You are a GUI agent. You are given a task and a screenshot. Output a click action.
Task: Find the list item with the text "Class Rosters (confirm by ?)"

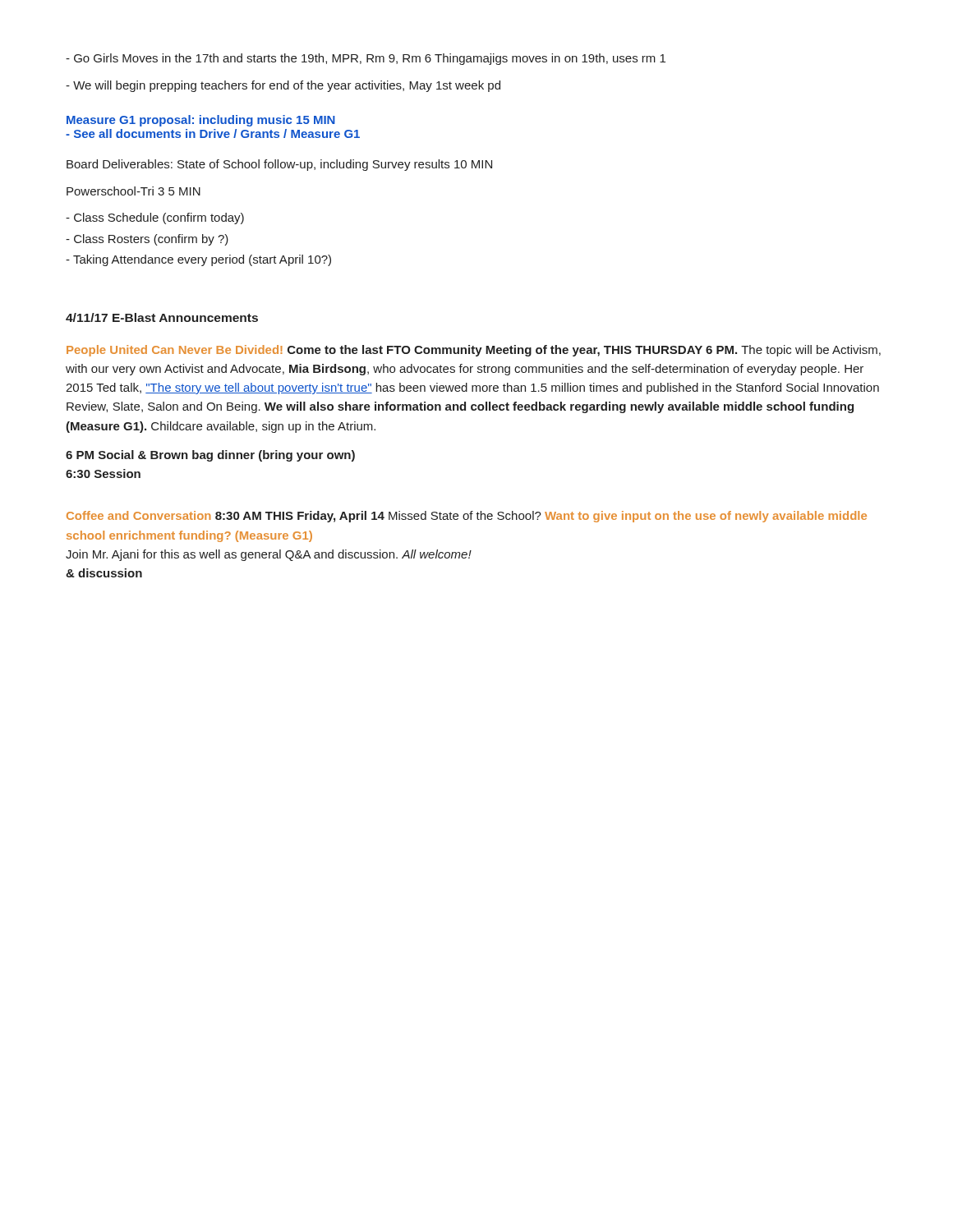147,238
